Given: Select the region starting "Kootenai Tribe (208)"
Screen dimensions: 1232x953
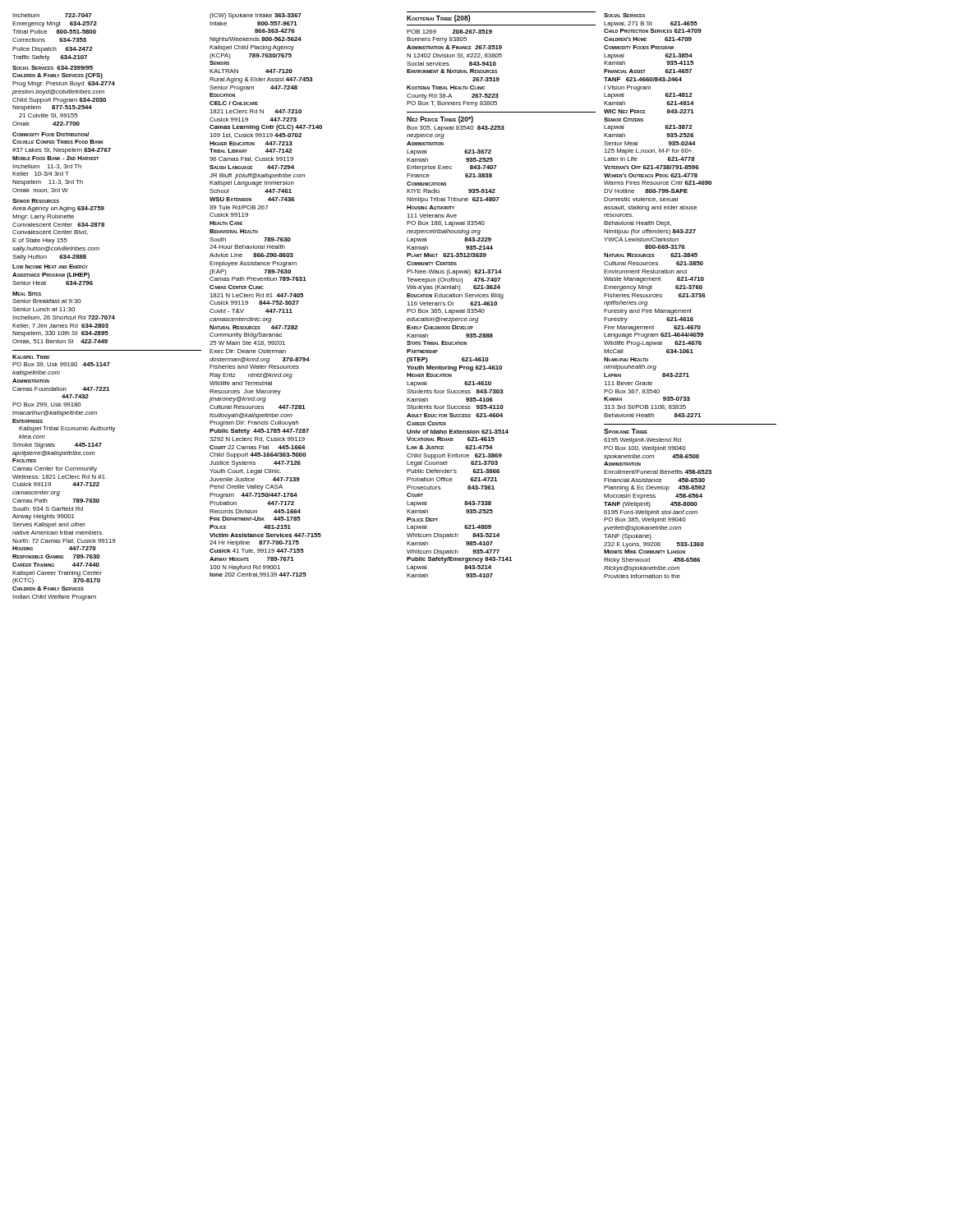Looking at the screenshot, I should 439,18.
